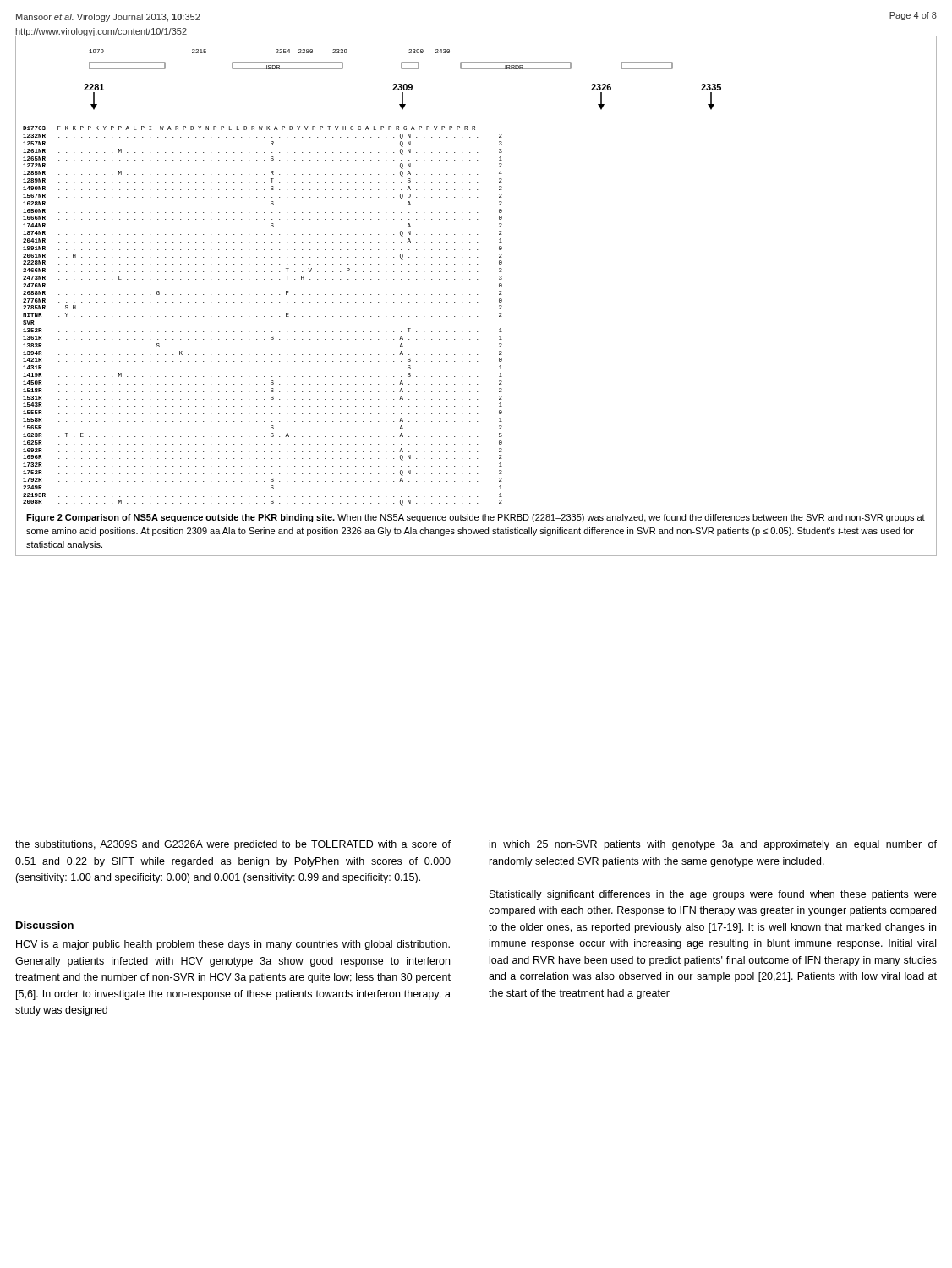Image resolution: width=952 pixels, height=1268 pixels.
Task: Find the text block that reads "in which 25 non-SVR patients"
Action: pyautogui.click(x=713, y=919)
